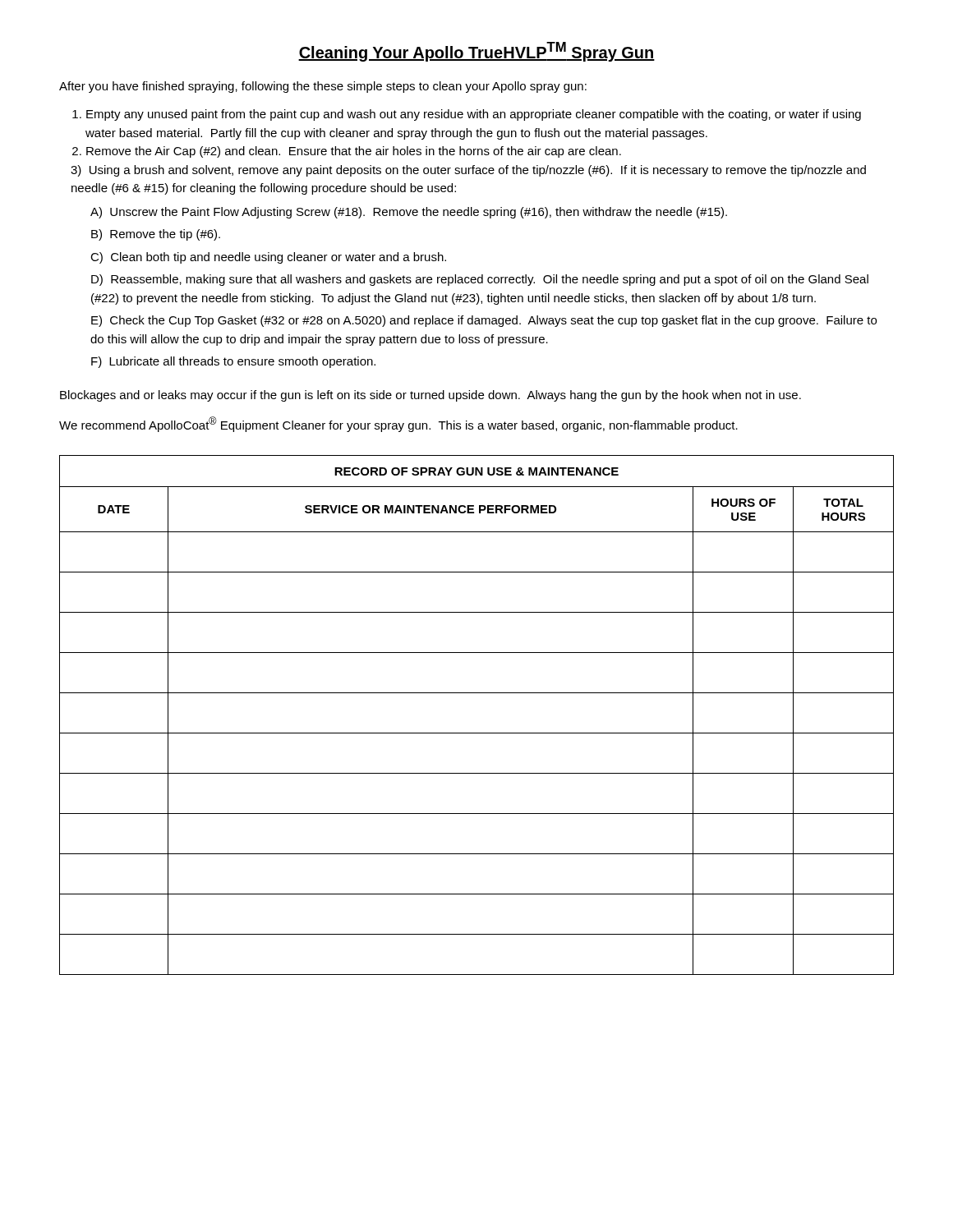Viewport: 953px width, 1232px height.
Task: Point to the element starting "E) Check the Cup Top"
Action: pos(492,330)
